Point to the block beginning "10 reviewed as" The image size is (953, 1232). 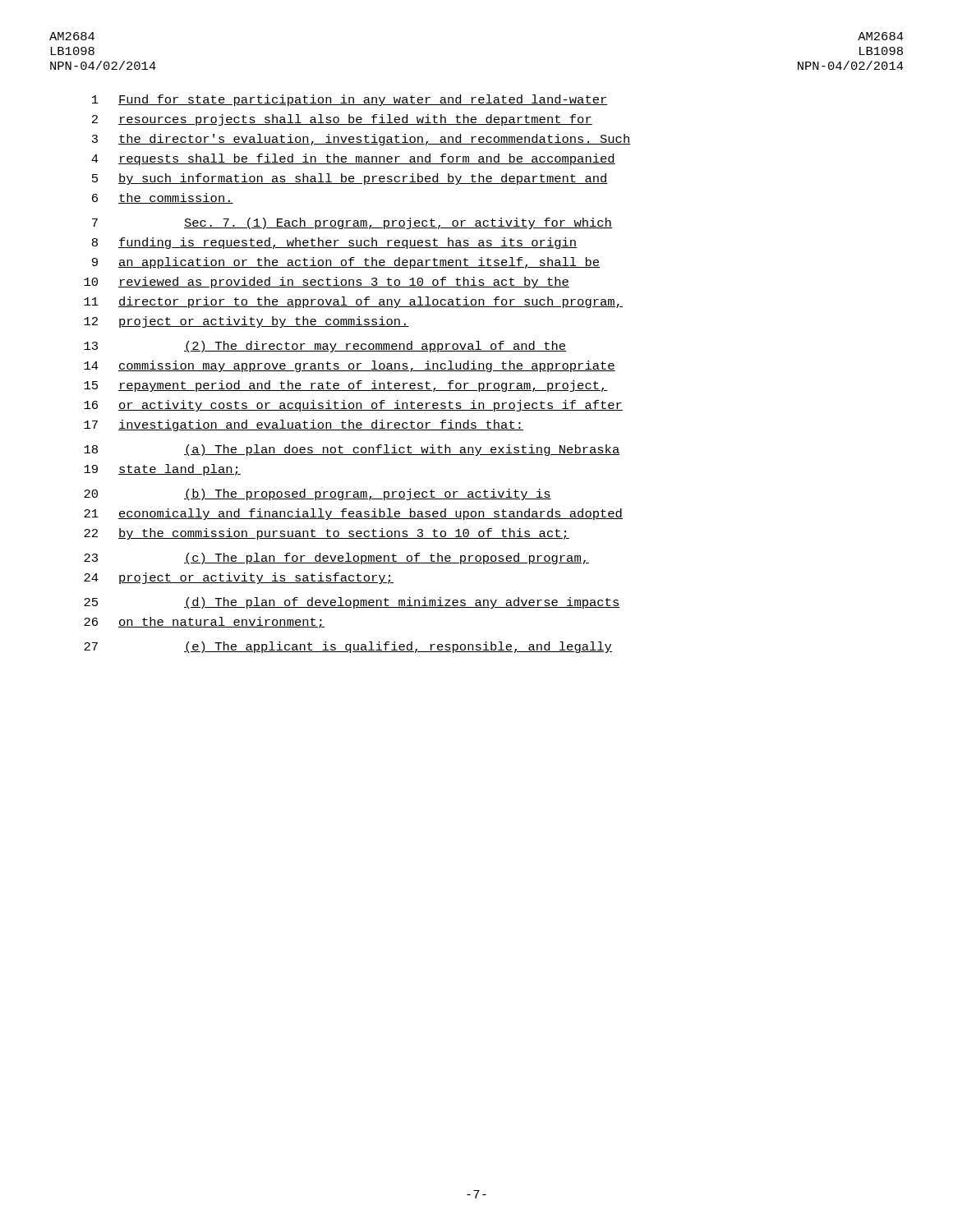pos(476,283)
